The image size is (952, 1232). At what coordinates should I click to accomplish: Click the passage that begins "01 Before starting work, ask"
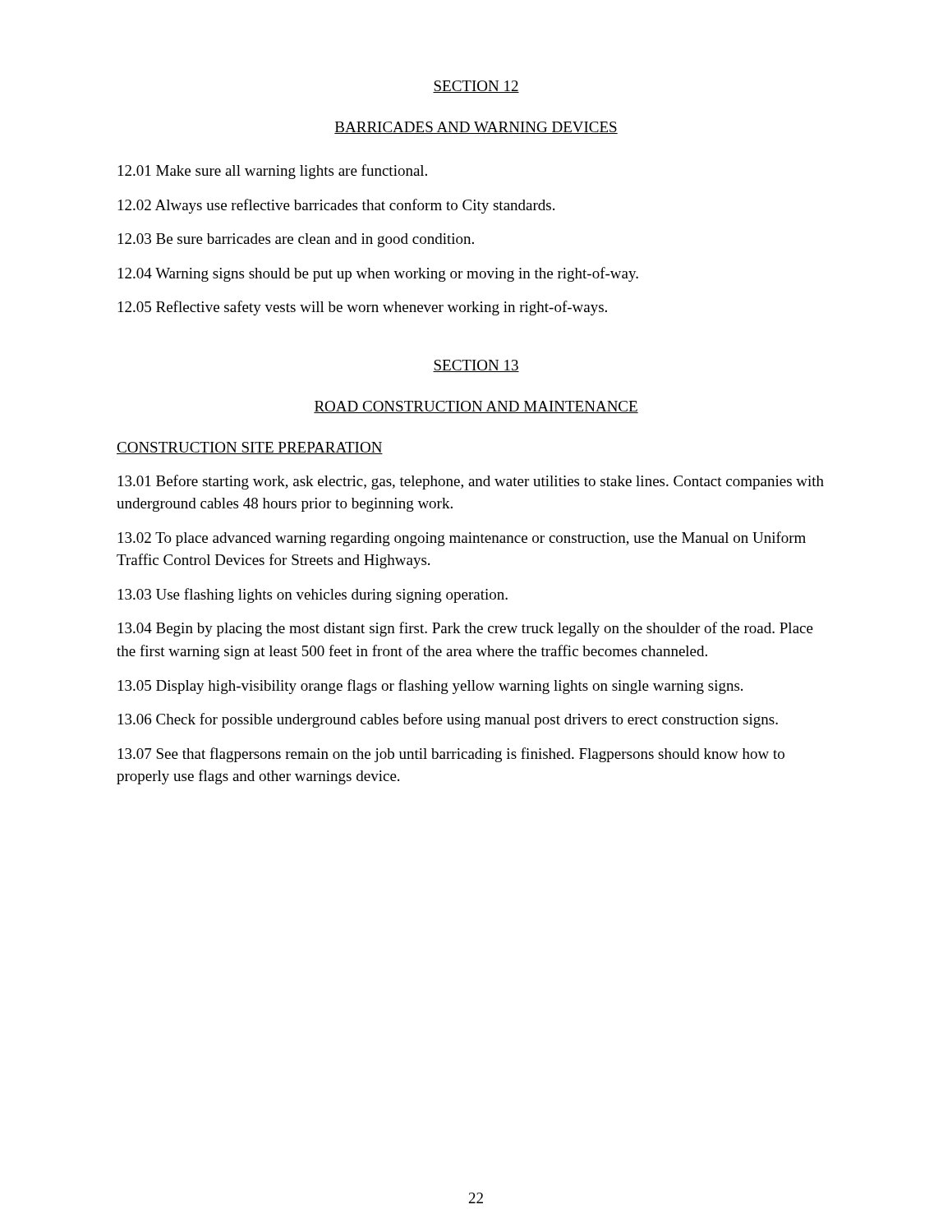[x=470, y=492]
